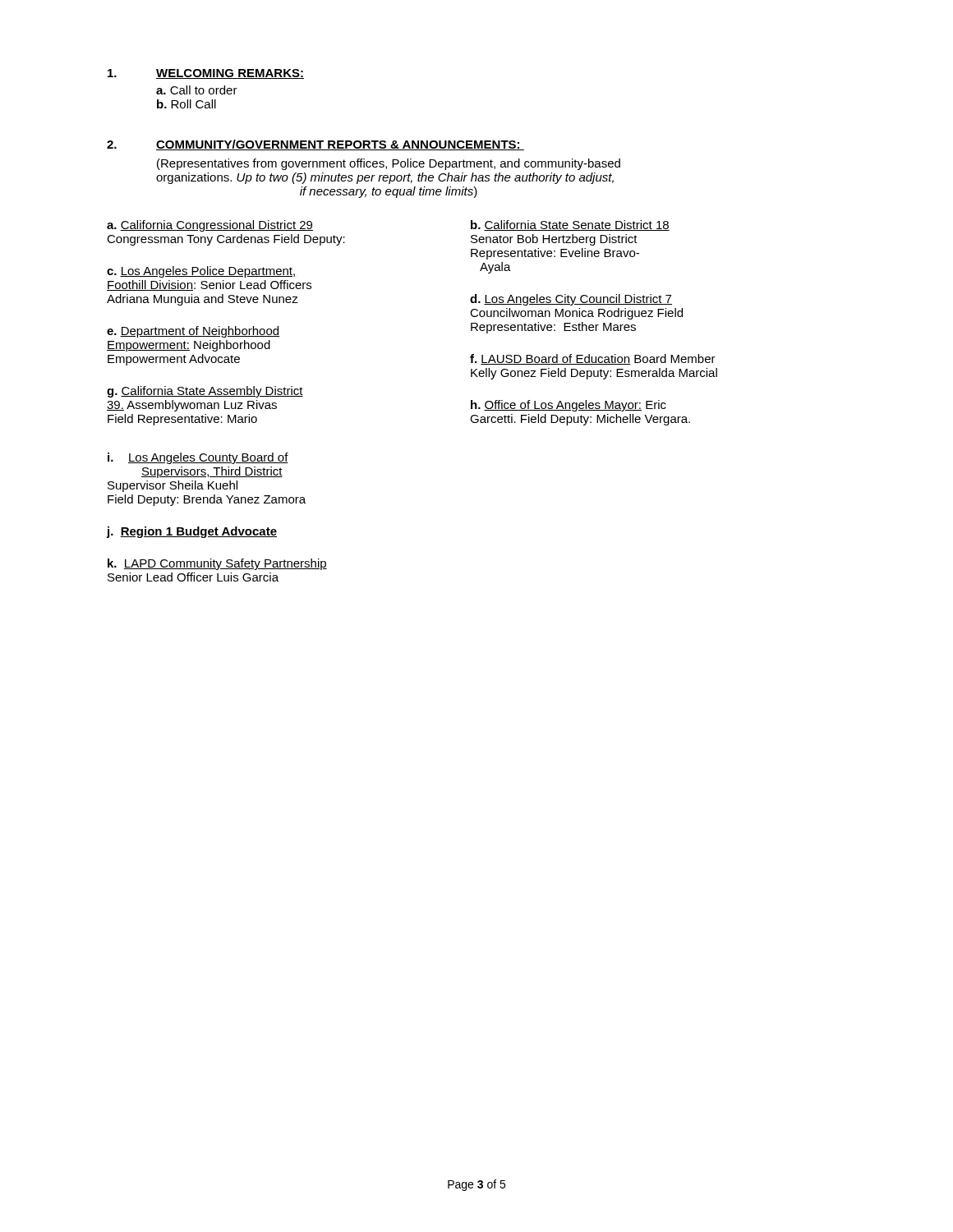Click on the list item that says "a. California Congressional District 29"

point(280,232)
